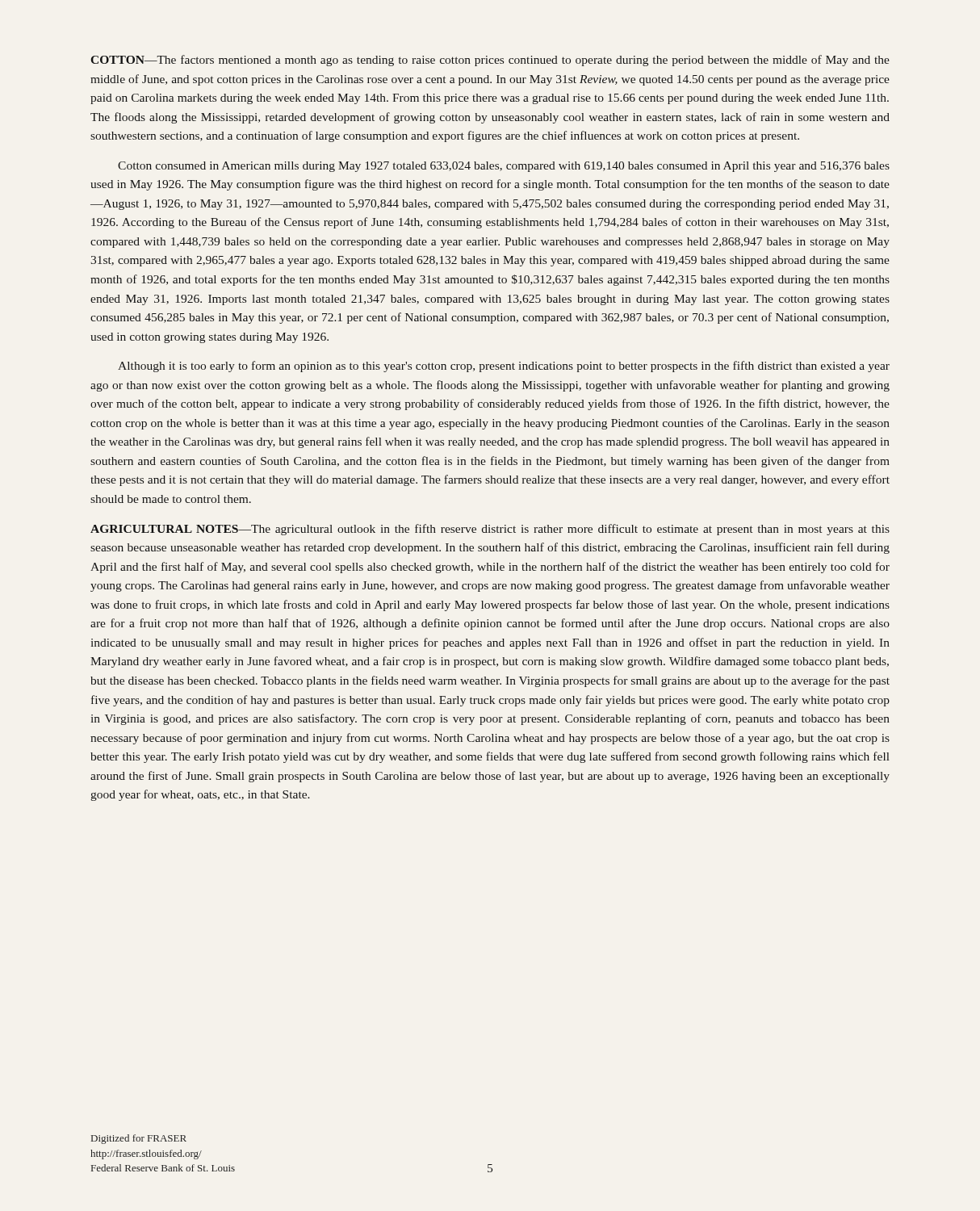980x1211 pixels.
Task: Click on the text block containing "COTTON—The factors mentioned a month ago as"
Action: point(490,98)
